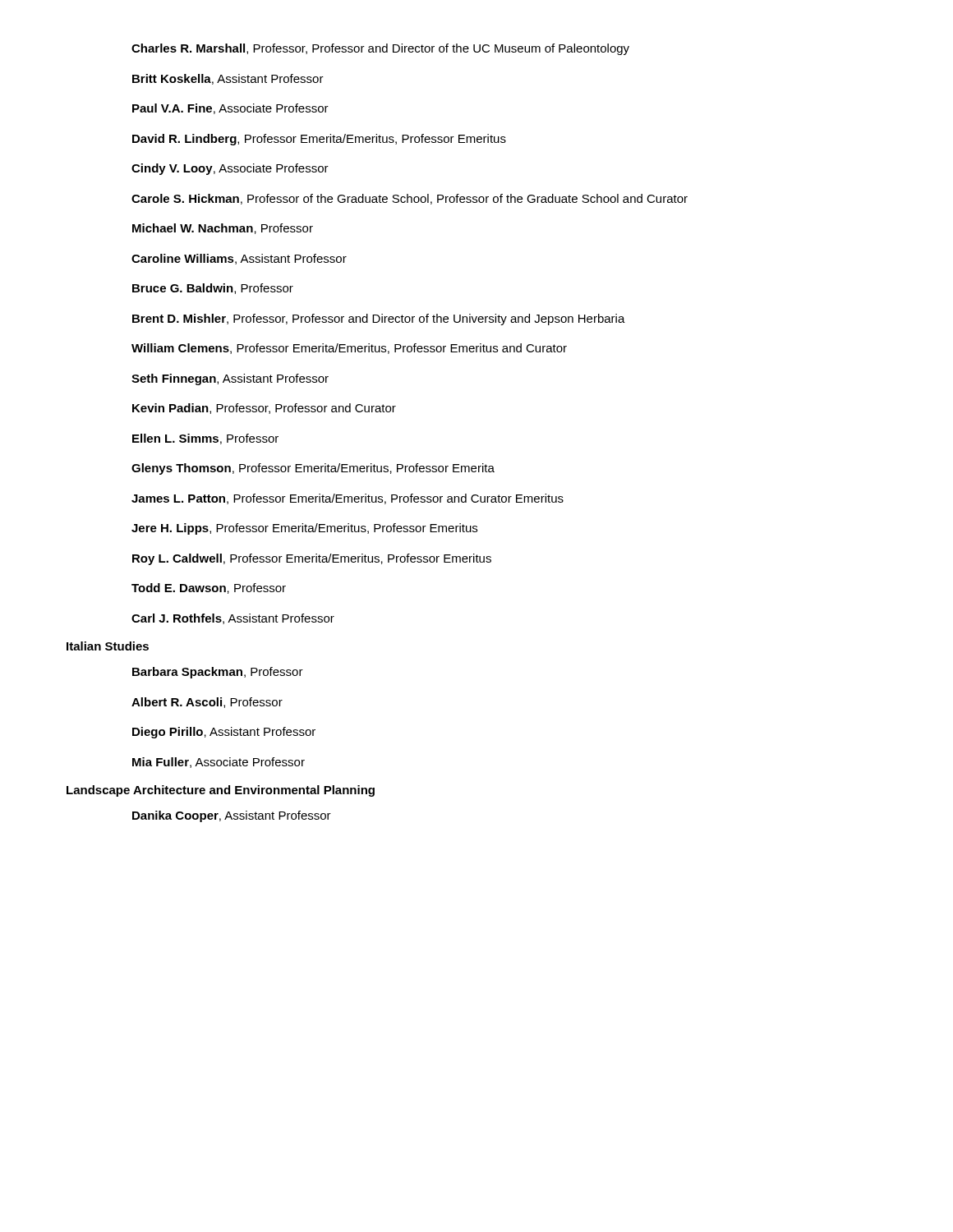Locate the list item with the text "Brent D. Mishler, Professor, Professor and Director of"
Image resolution: width=953 pixels, height=1232 pixels.
[x=378, y=318]
